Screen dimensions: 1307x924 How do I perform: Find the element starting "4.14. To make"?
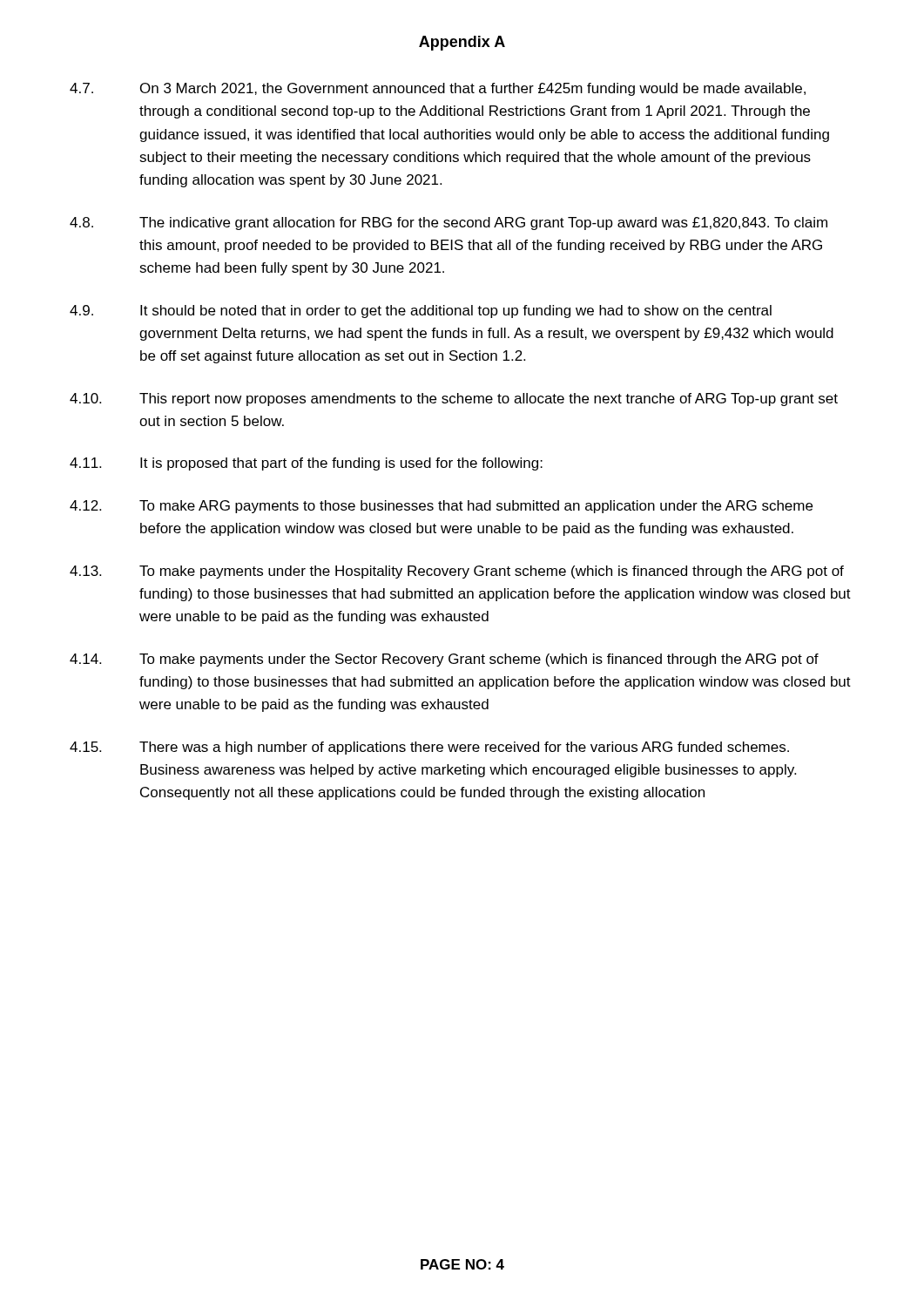tap(462, 682)
